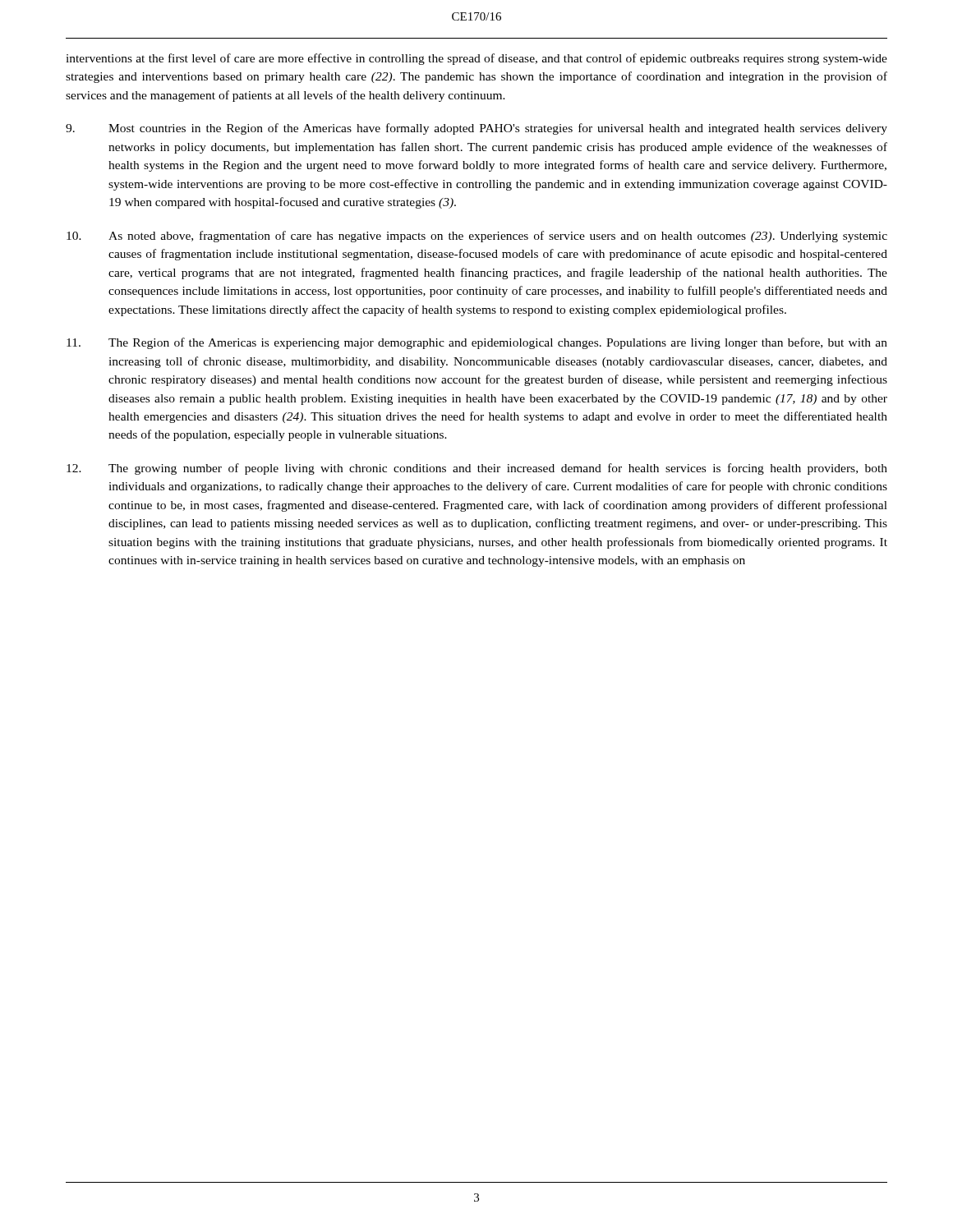Select the region starting "The growing number of people living with"
953x1232 pixels.
click(x=476, y=514)
